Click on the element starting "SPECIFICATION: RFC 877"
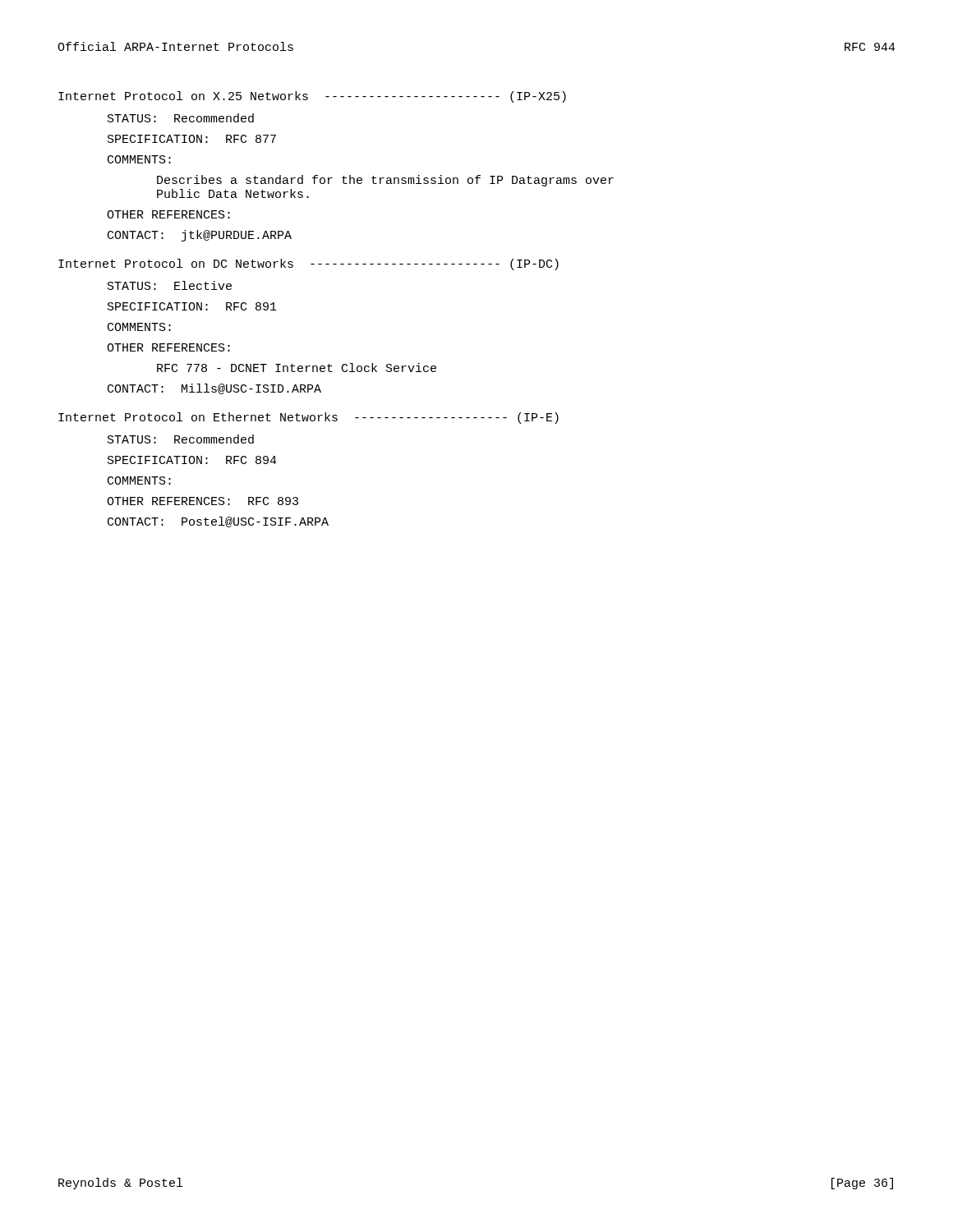 click(192, 140)
